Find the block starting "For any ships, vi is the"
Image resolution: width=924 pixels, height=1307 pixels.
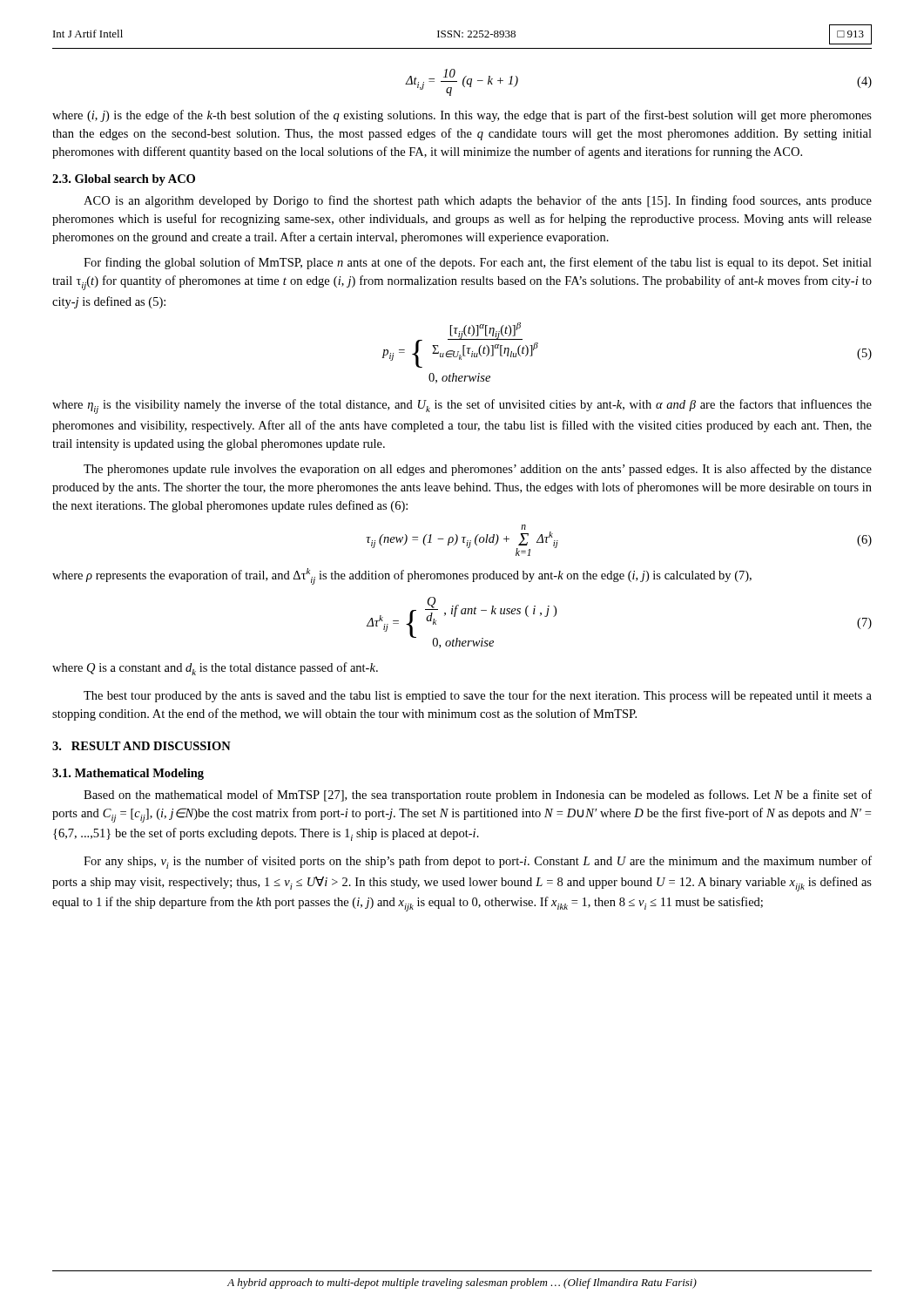(462, 883)
